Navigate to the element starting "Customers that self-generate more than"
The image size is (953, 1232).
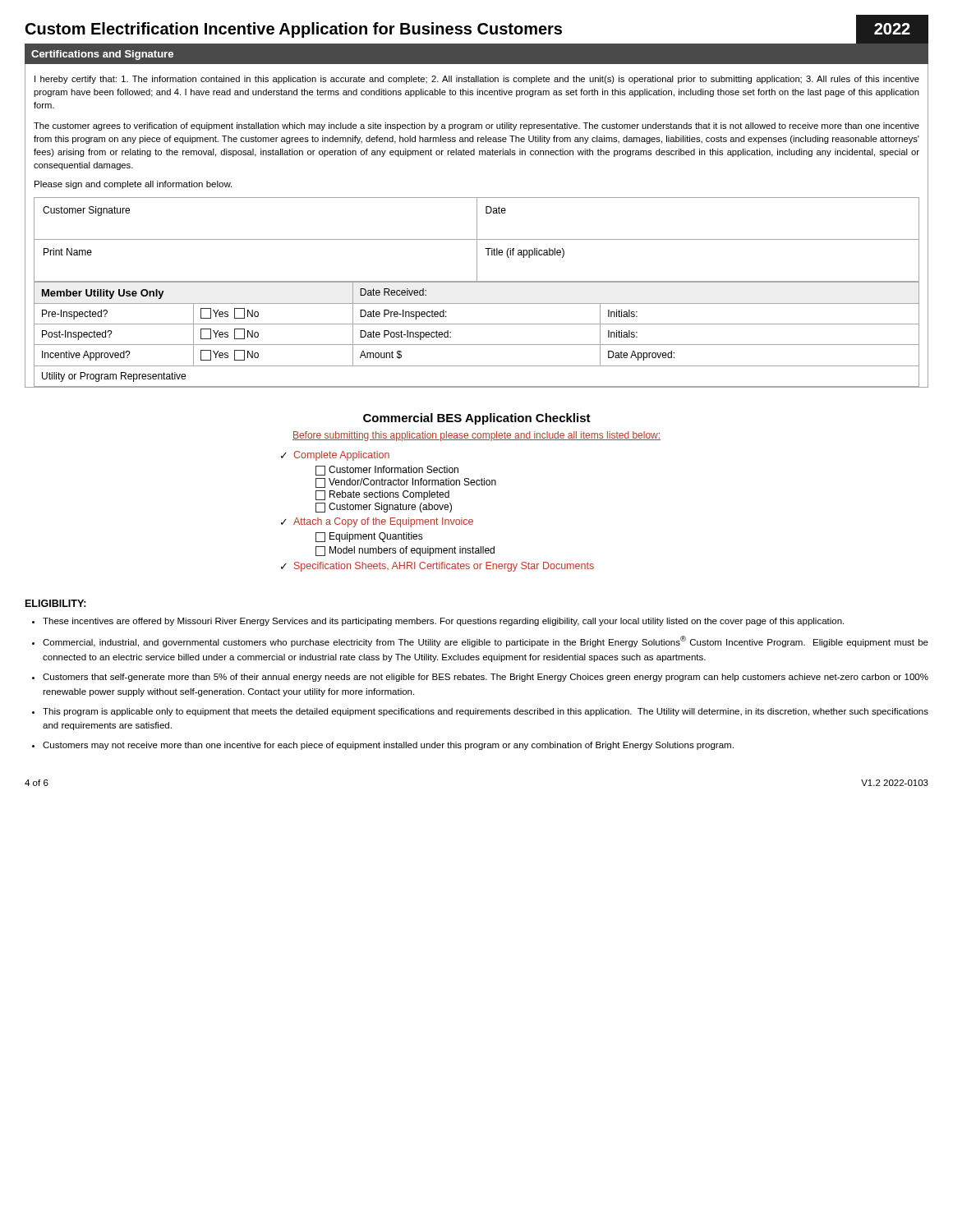[486, 684]
